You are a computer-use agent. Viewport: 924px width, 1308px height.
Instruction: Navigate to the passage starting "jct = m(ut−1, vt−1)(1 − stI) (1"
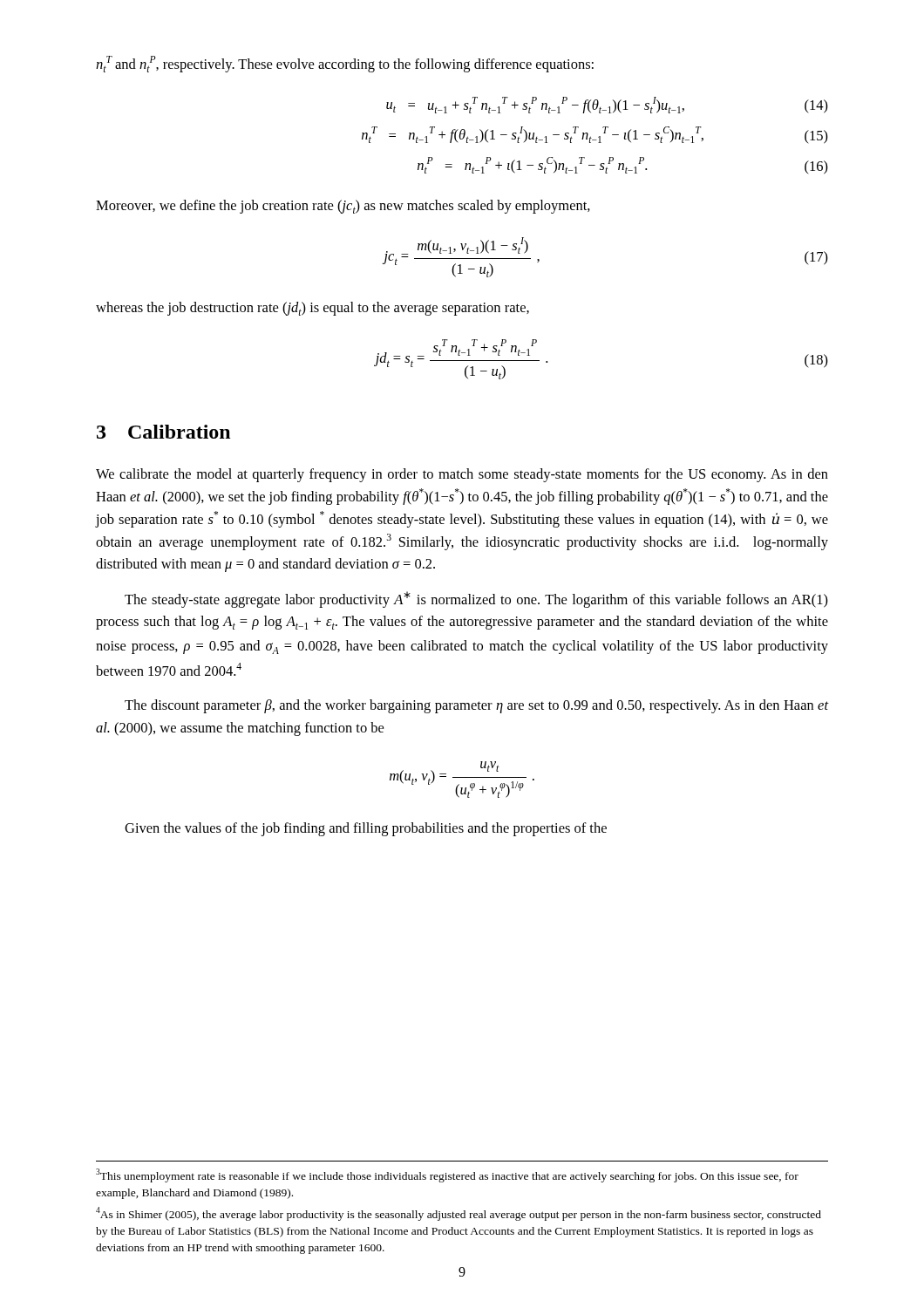coord(472,259)
